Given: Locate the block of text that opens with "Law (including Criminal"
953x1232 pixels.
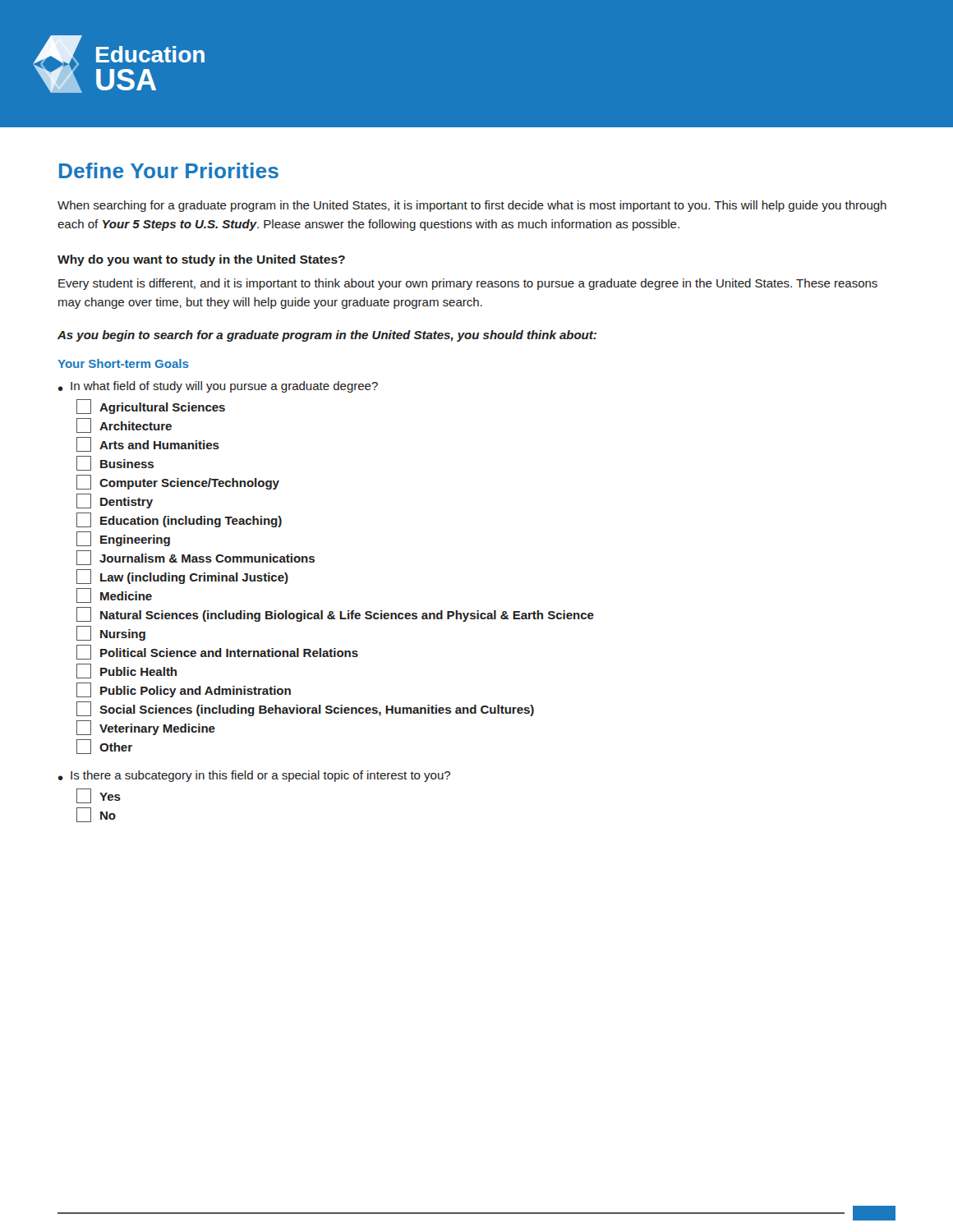Looking at the screenshot, I should click(x=182, y=577).
